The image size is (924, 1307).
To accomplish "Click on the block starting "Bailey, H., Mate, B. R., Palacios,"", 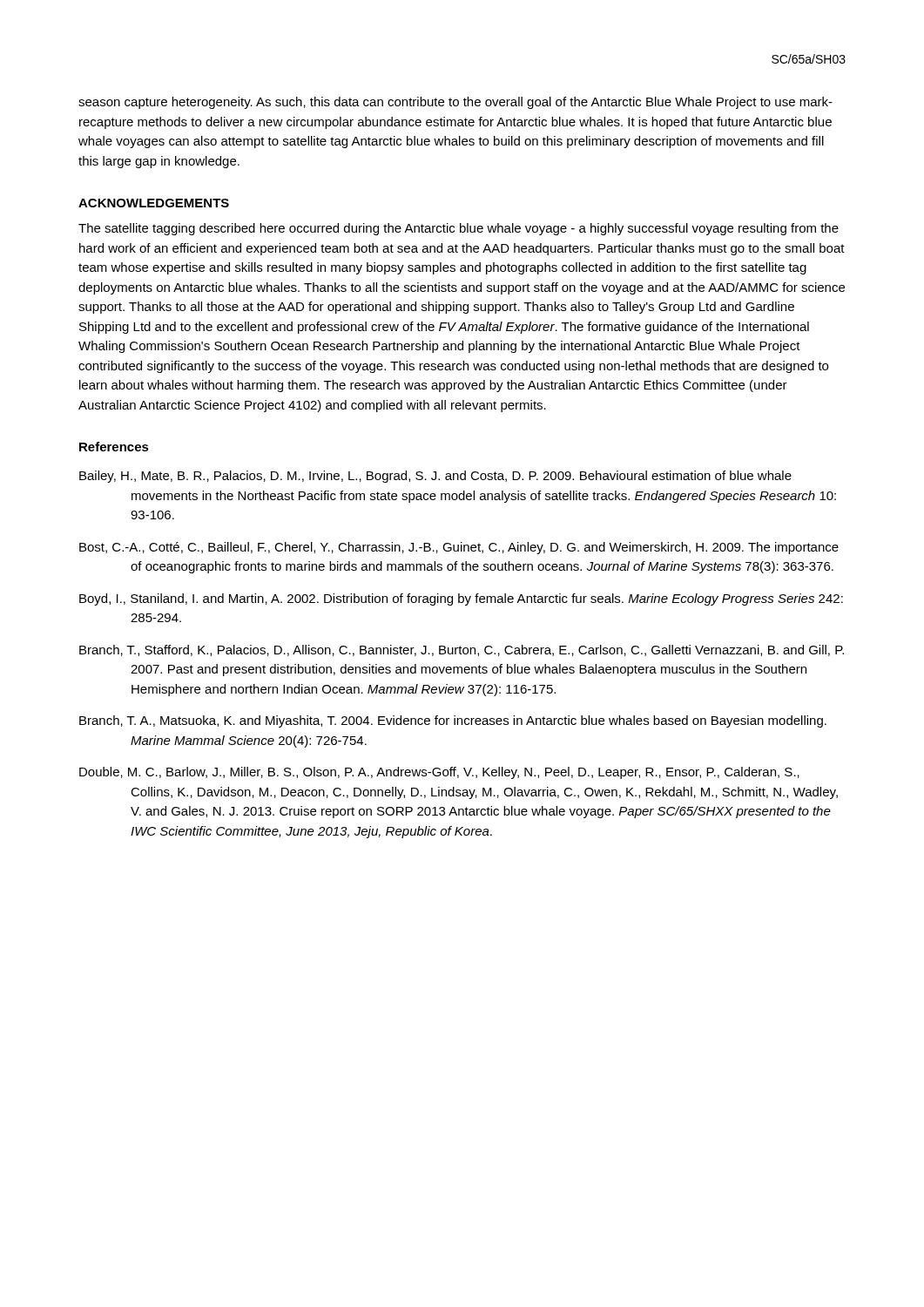I will pos(458,495).
